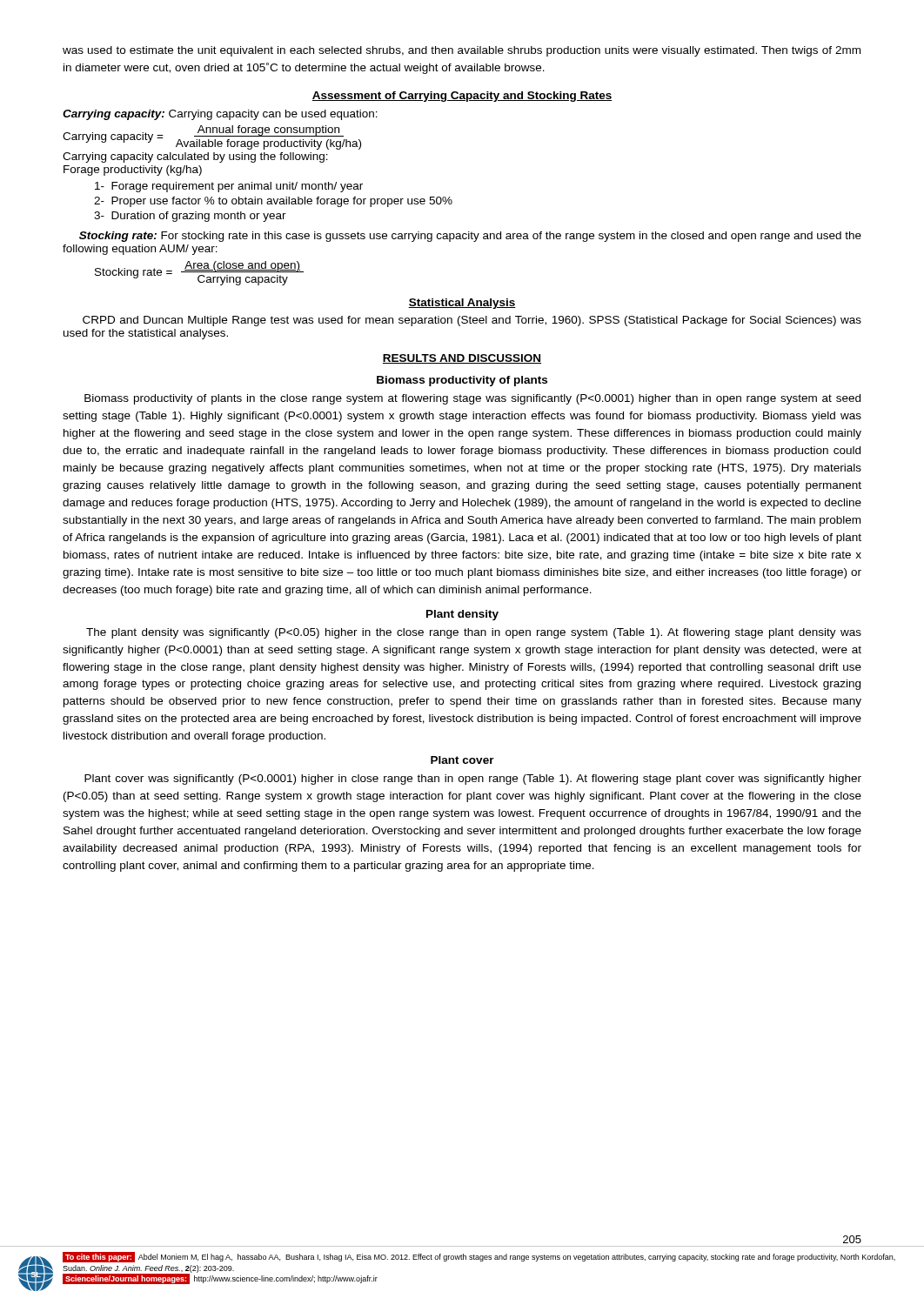Point to the block beginning "Plant cover was significantly (P<0.0001) higher"
The width and height of the screenshot is (924, 1305).
coord(462,822)
